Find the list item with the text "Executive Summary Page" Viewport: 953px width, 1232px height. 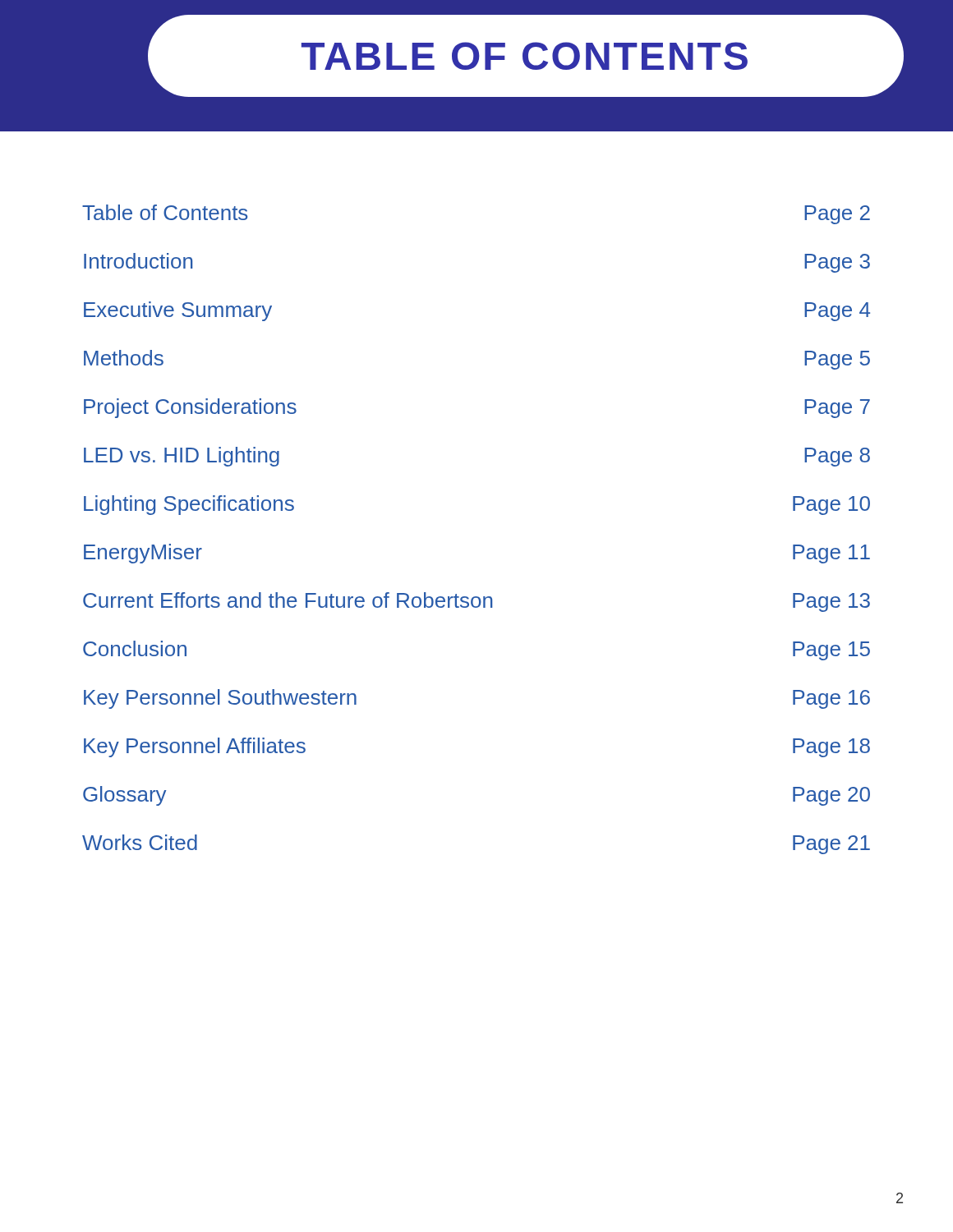(169, 311)
